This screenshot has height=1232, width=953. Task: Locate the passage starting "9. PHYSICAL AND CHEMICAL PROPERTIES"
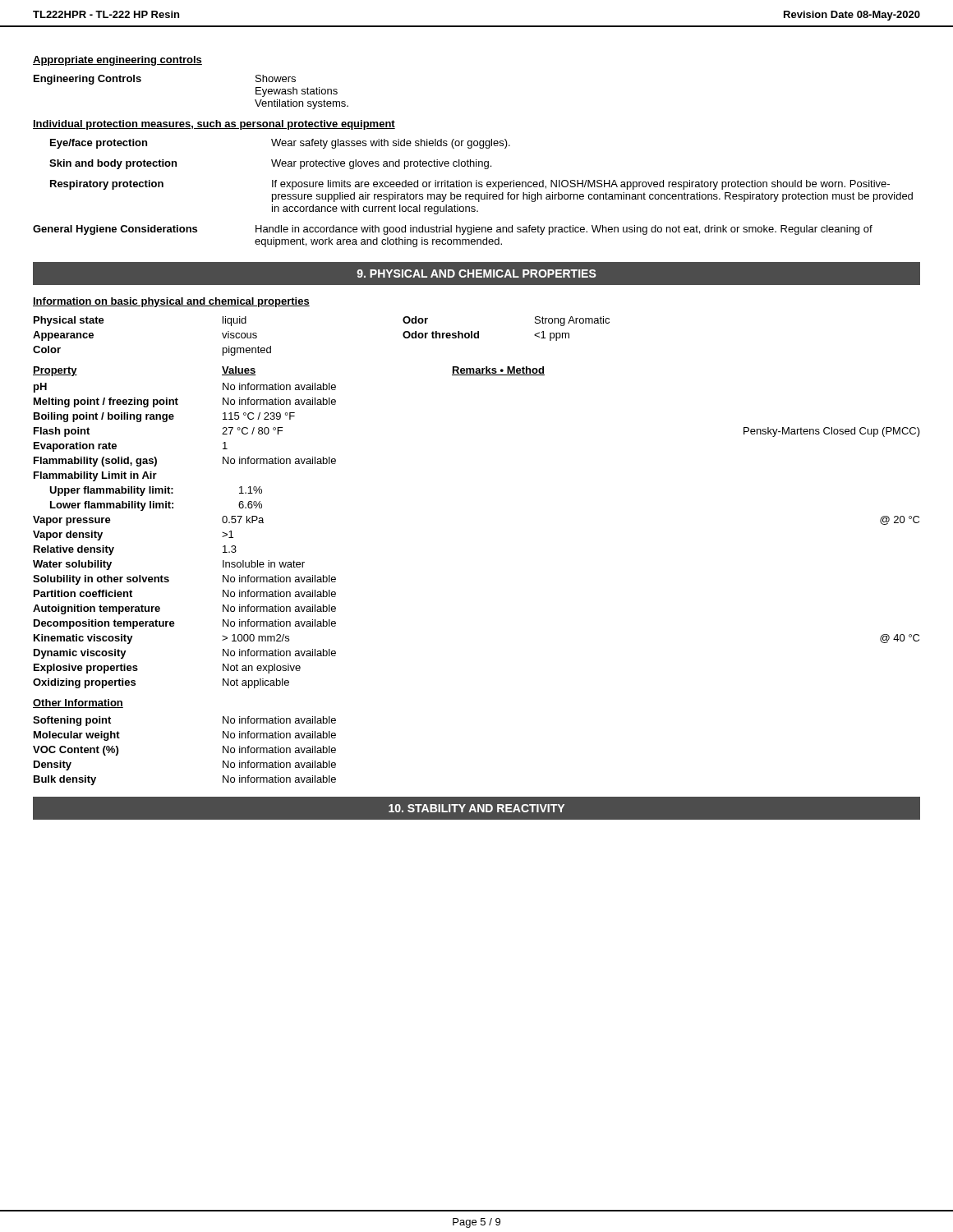476,274
